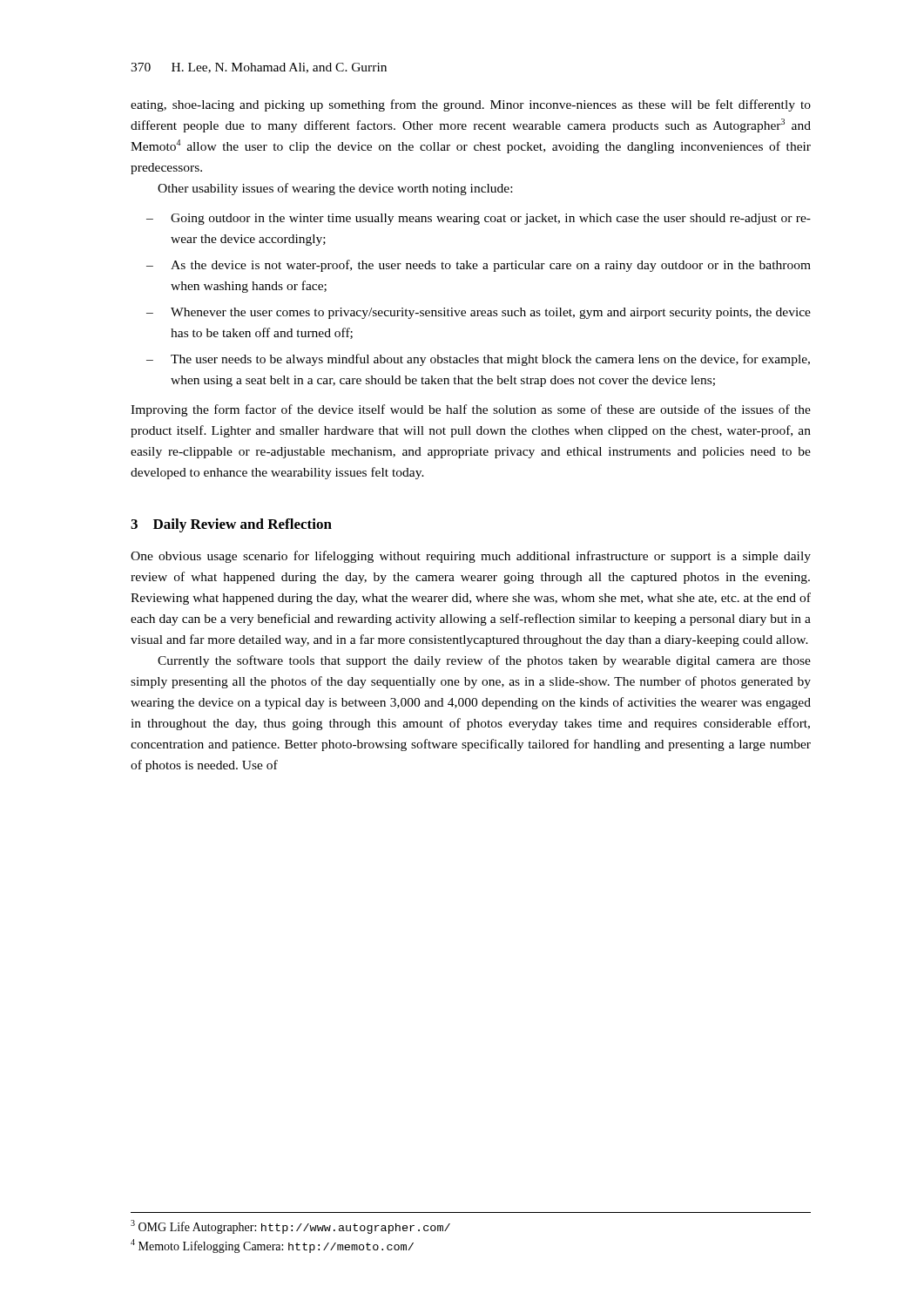Select the list item that says "– As the"
This screenshot has width=924, height=1307.
coord(479,275)
